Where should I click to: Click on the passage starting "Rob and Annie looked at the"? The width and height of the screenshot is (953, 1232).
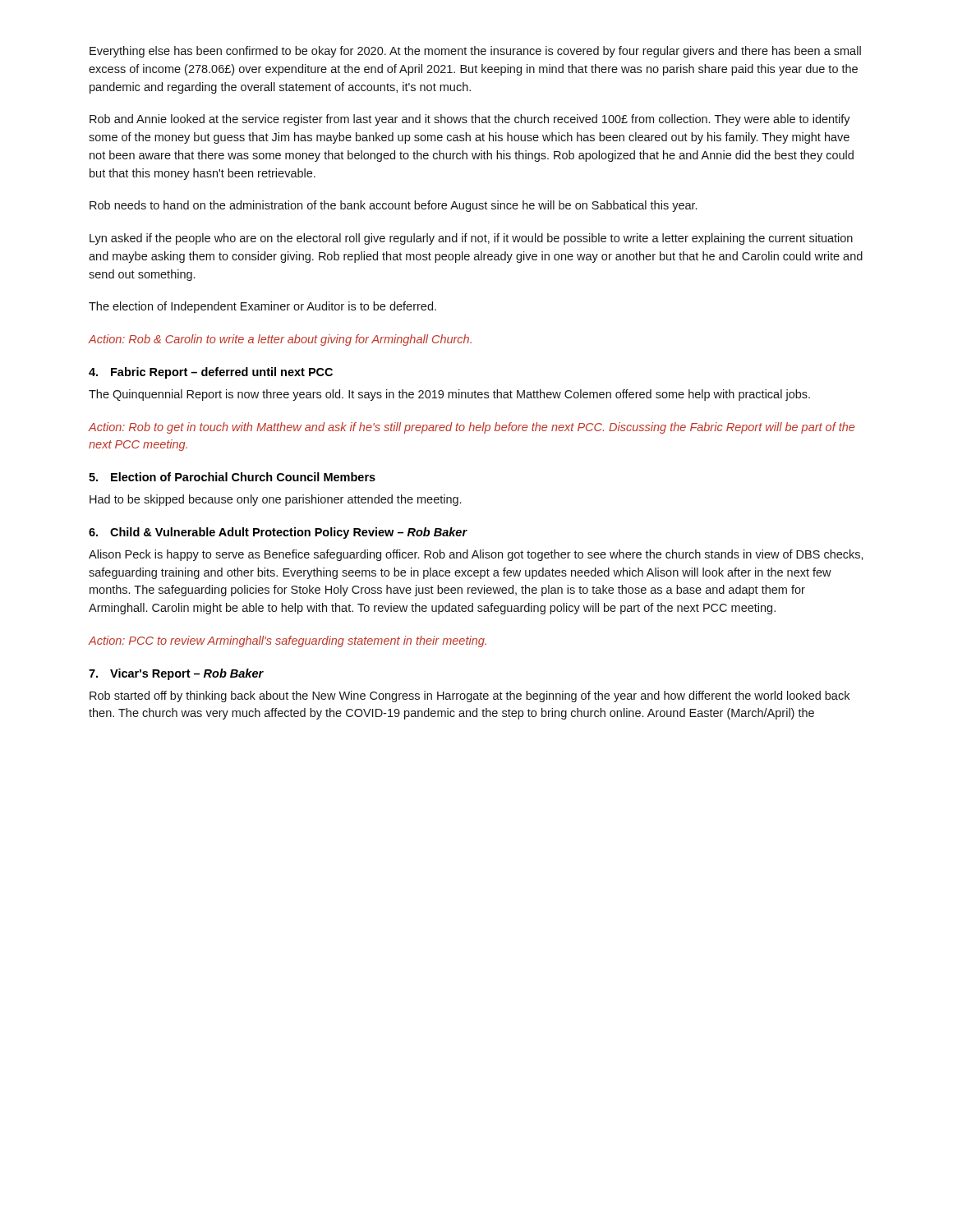(x=471, y=146)
